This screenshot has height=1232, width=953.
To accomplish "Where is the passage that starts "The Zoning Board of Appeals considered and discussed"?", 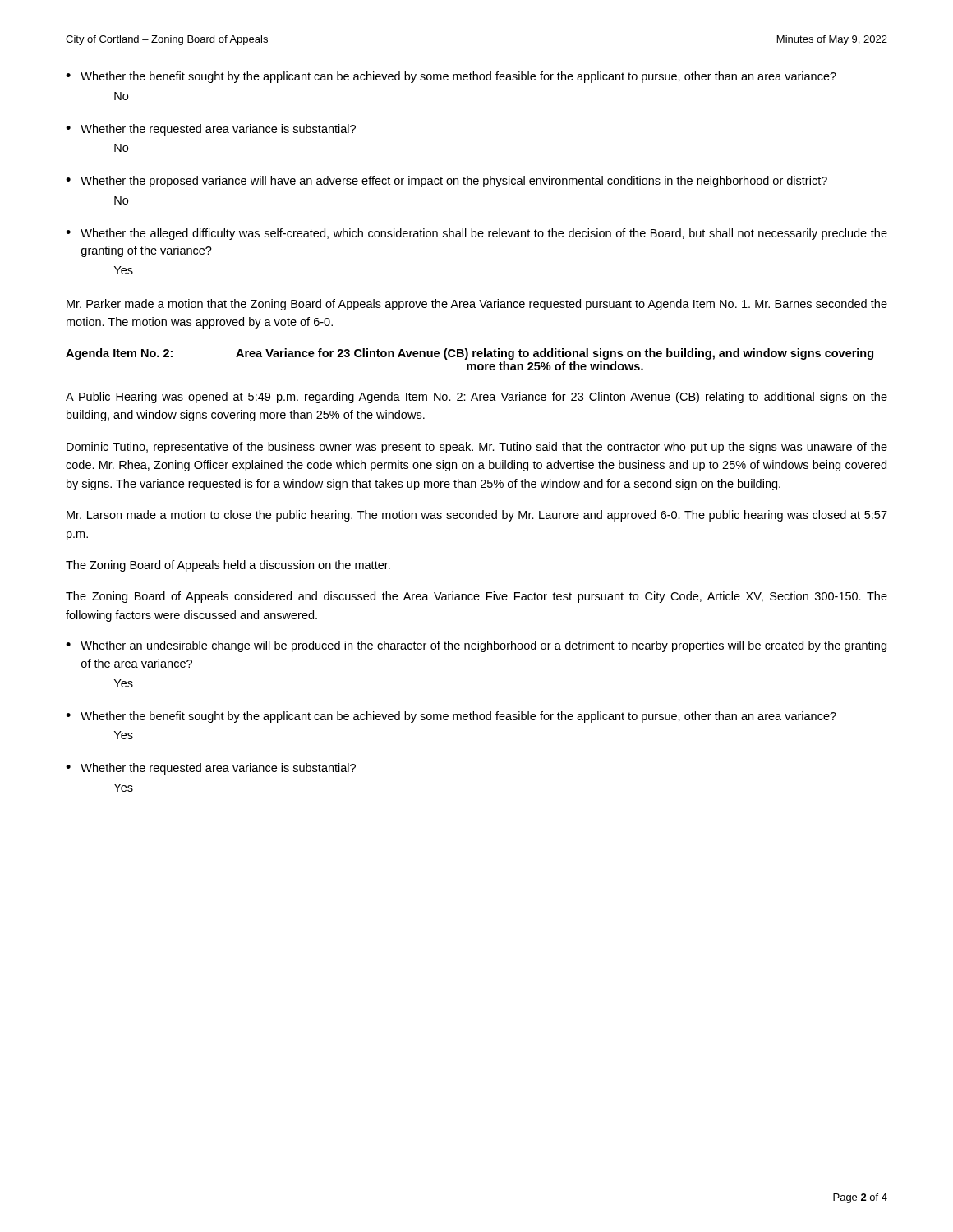I will (x=476, y=606).
